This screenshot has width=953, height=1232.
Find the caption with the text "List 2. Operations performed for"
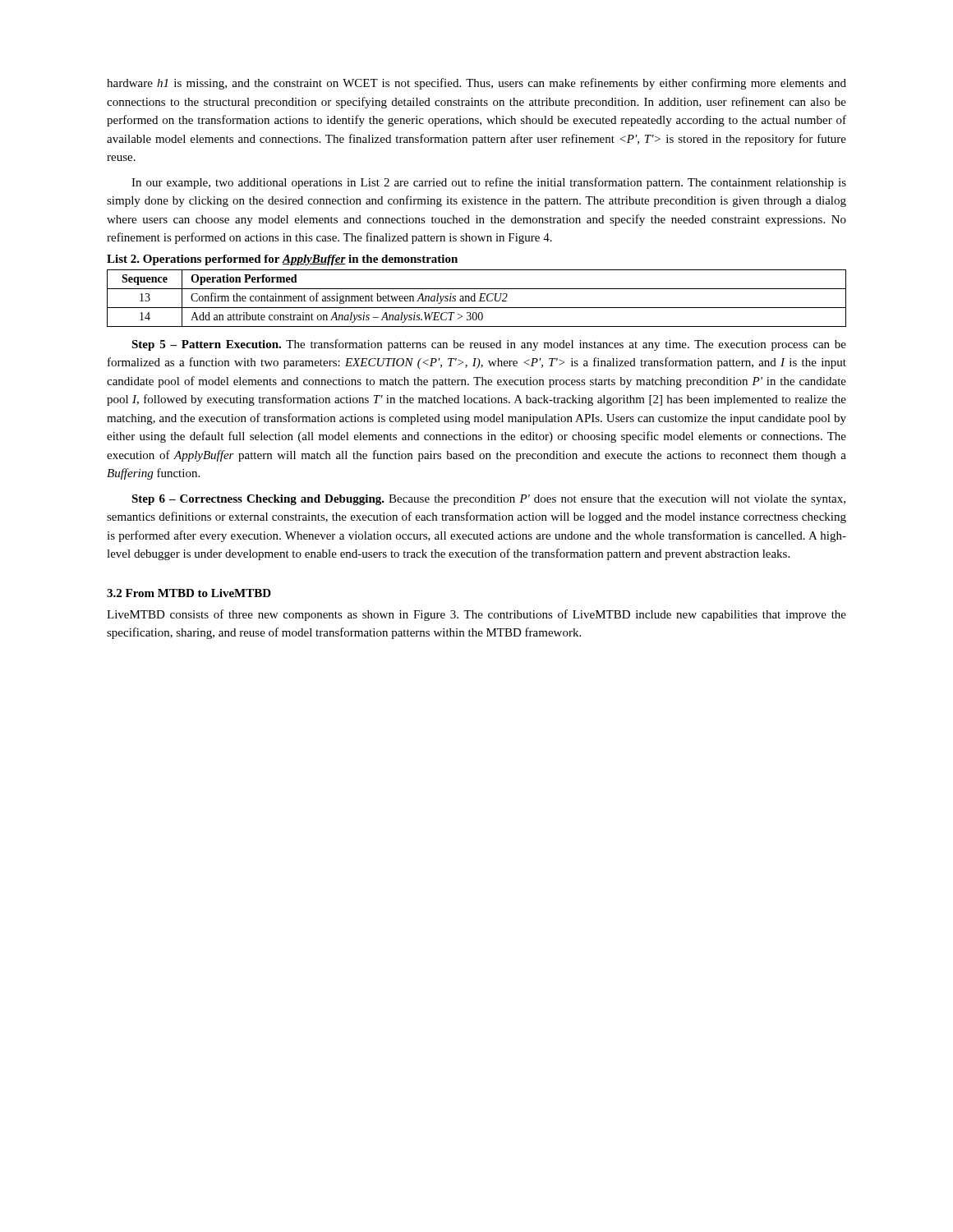(282, 258)
